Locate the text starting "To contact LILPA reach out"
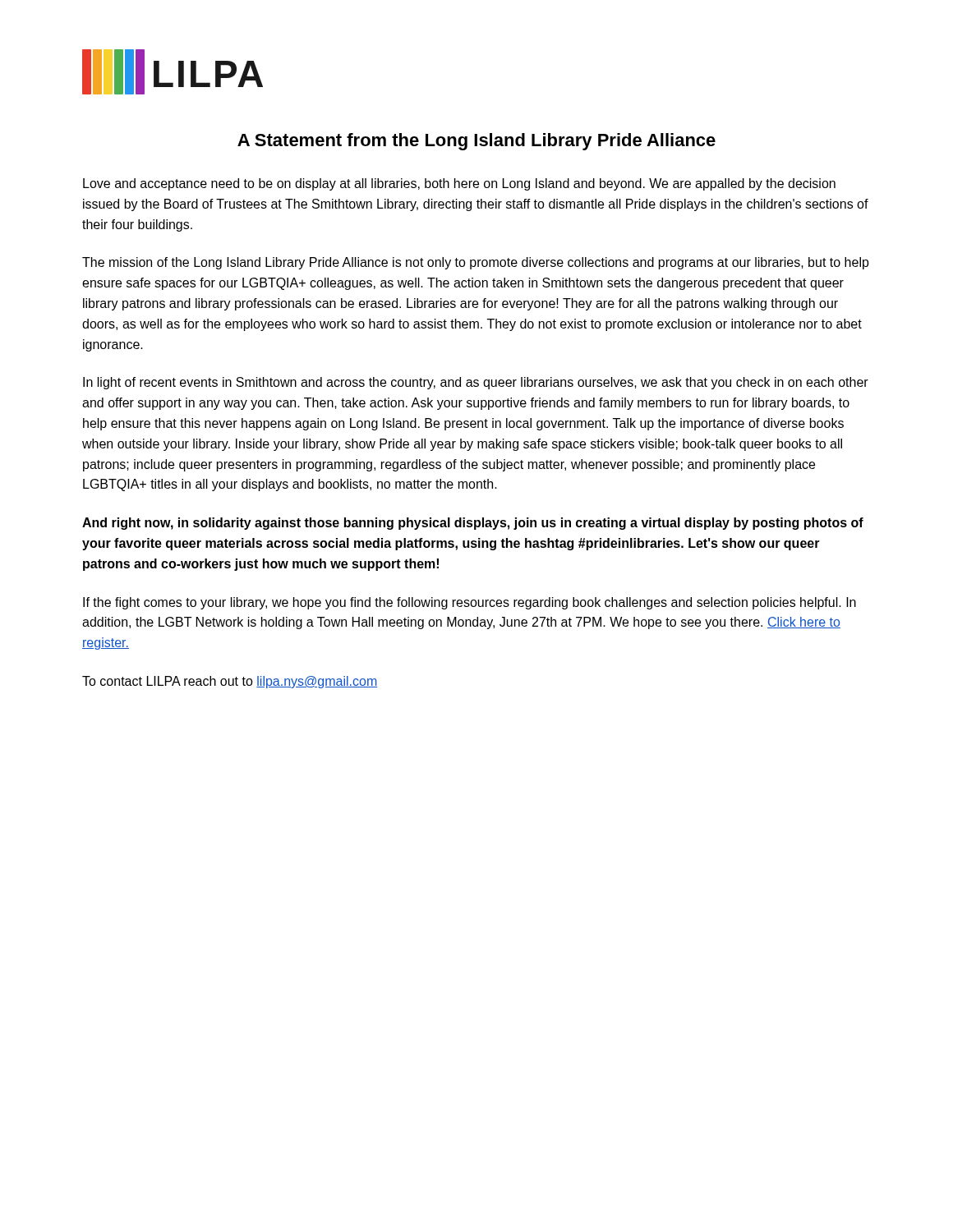953x1232 pixels. pyautogui.click(x=230, y=681)
